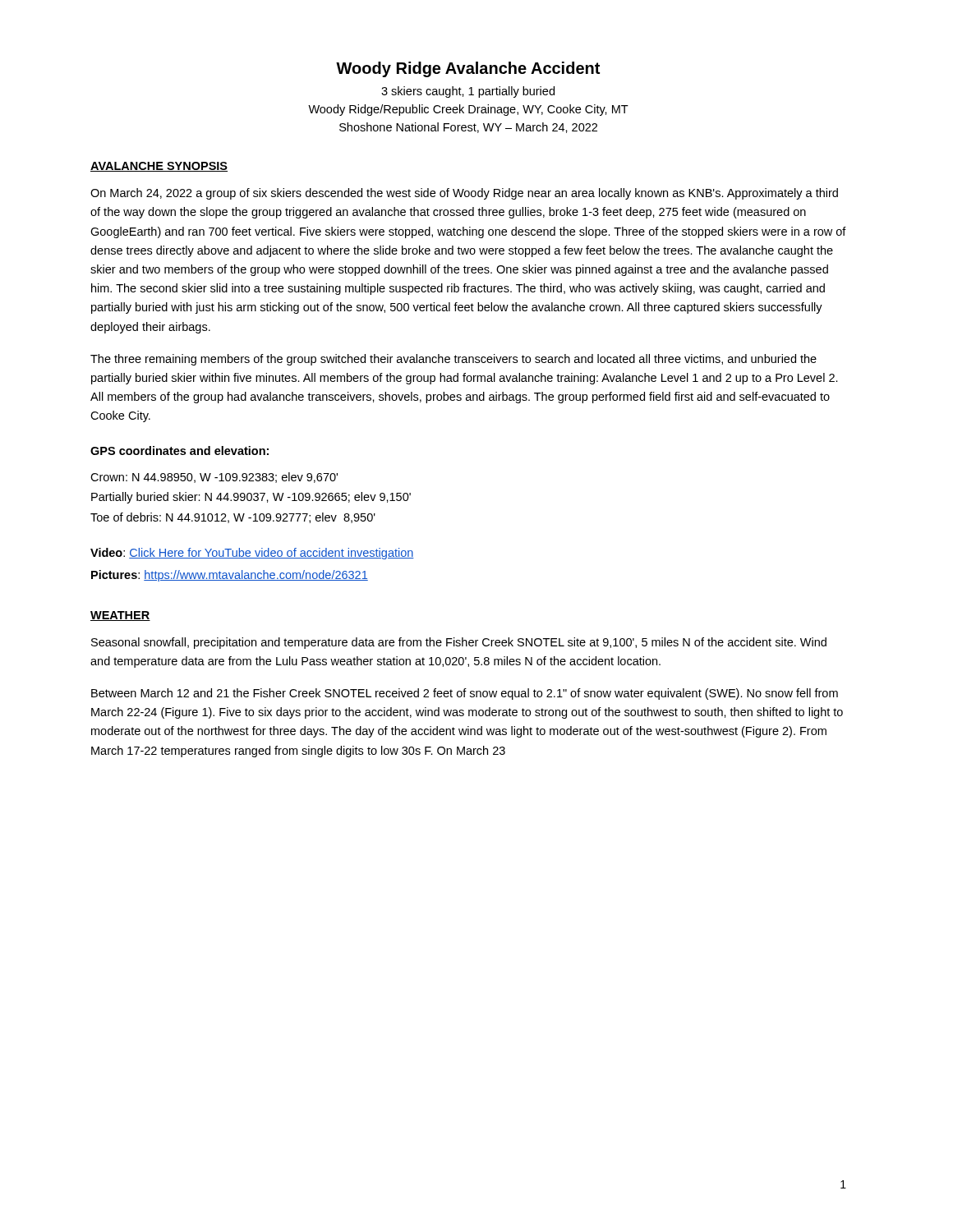Click on the region starting "Crown: N 44.98950, W -109.92383; elev"

click(251, 497)
